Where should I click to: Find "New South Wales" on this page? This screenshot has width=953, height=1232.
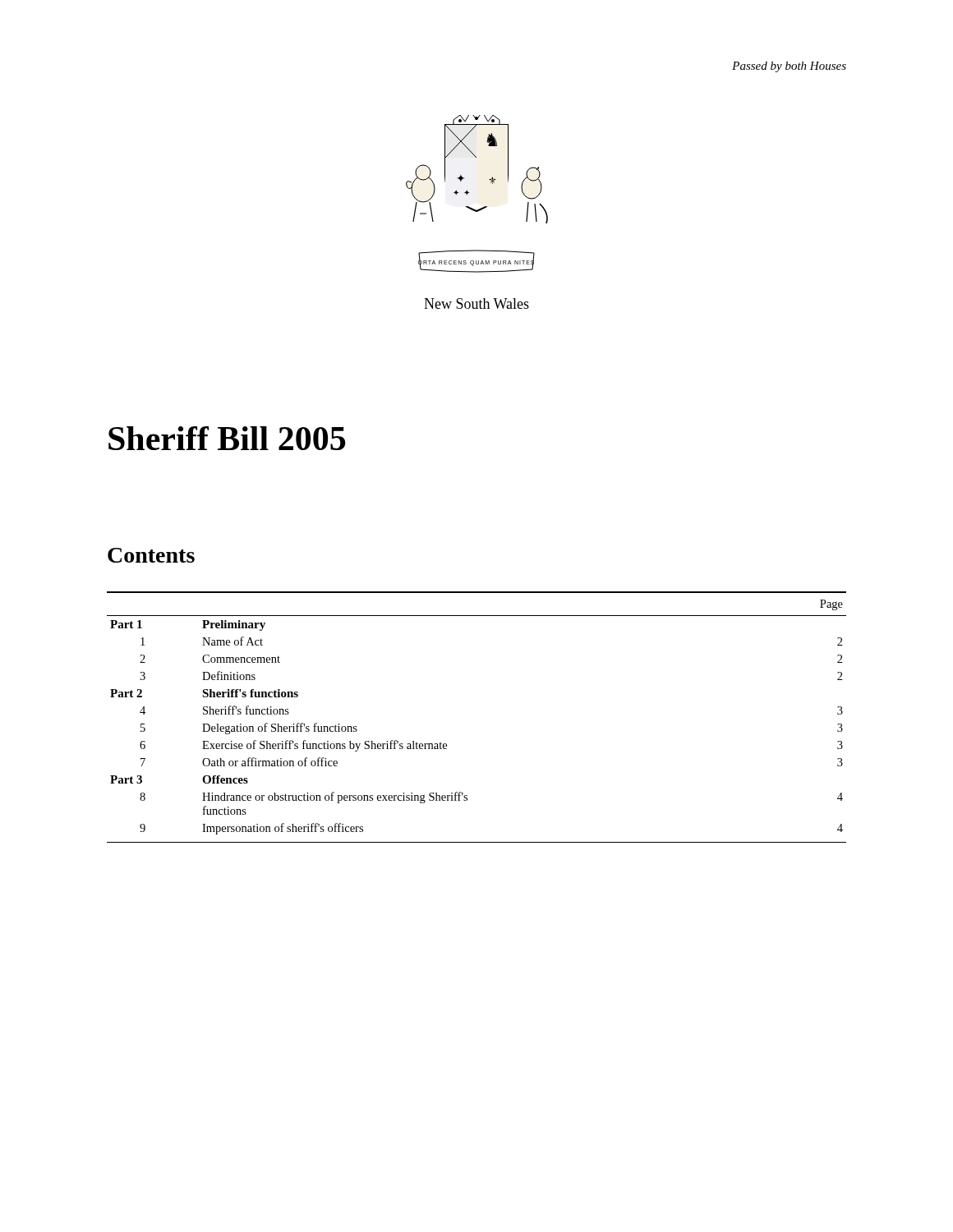pos(476,304)
